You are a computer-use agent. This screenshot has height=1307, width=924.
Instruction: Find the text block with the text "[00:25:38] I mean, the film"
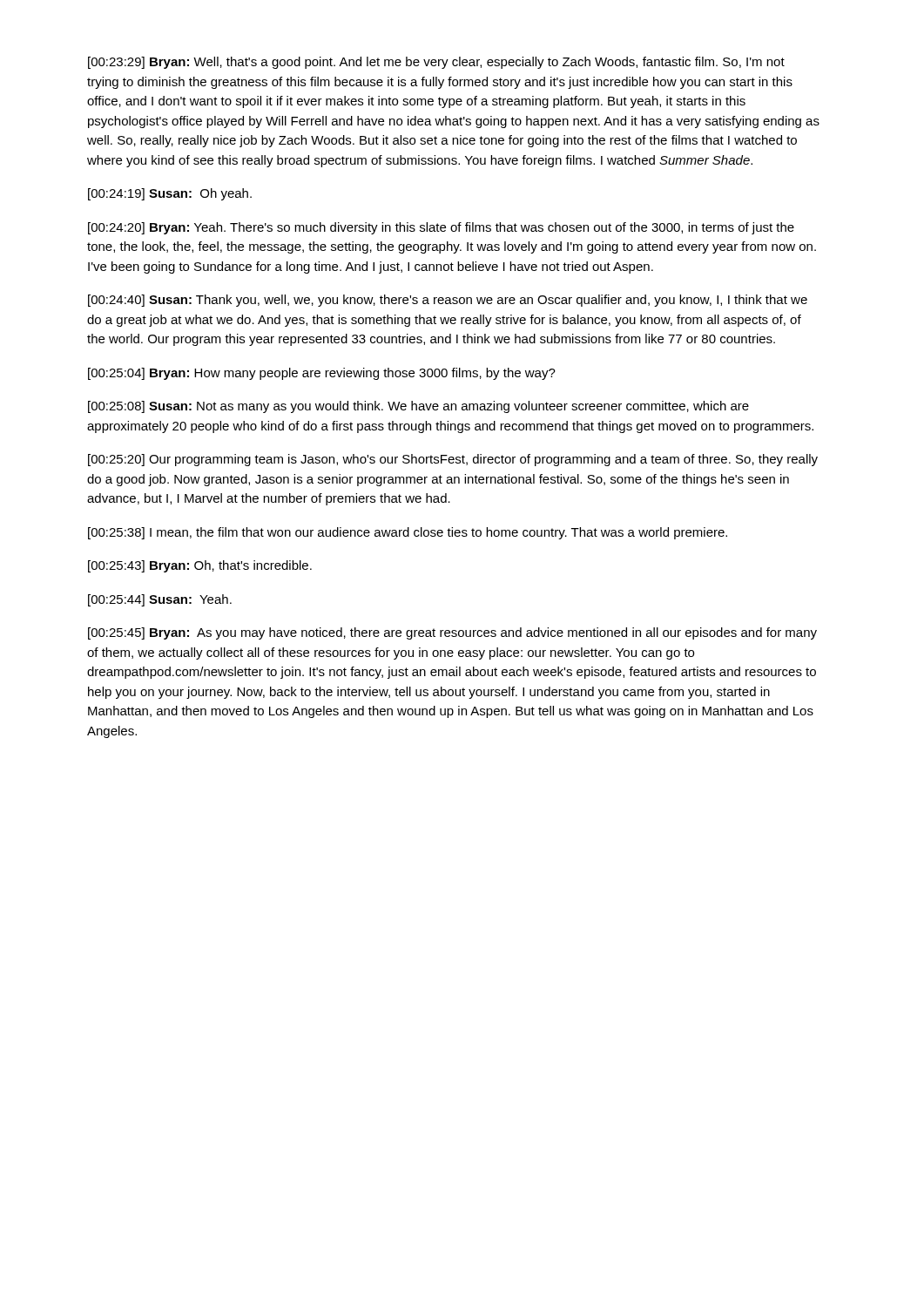pyautogui.click(x=408, y=531)
